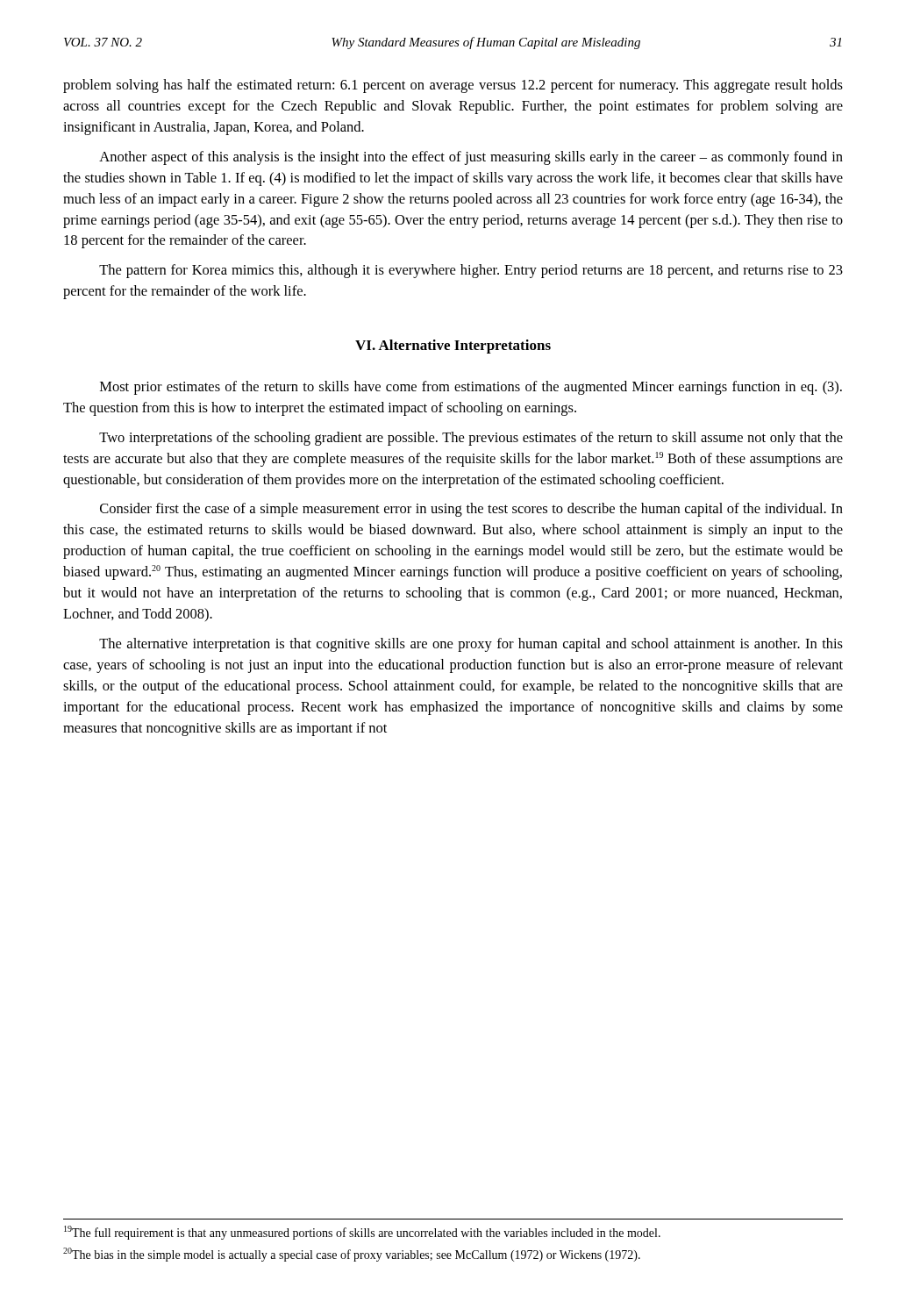The image size is (906, 1316).
Task: Click on the text block that reads "Consider first the case"
Action: coord(453,562)
